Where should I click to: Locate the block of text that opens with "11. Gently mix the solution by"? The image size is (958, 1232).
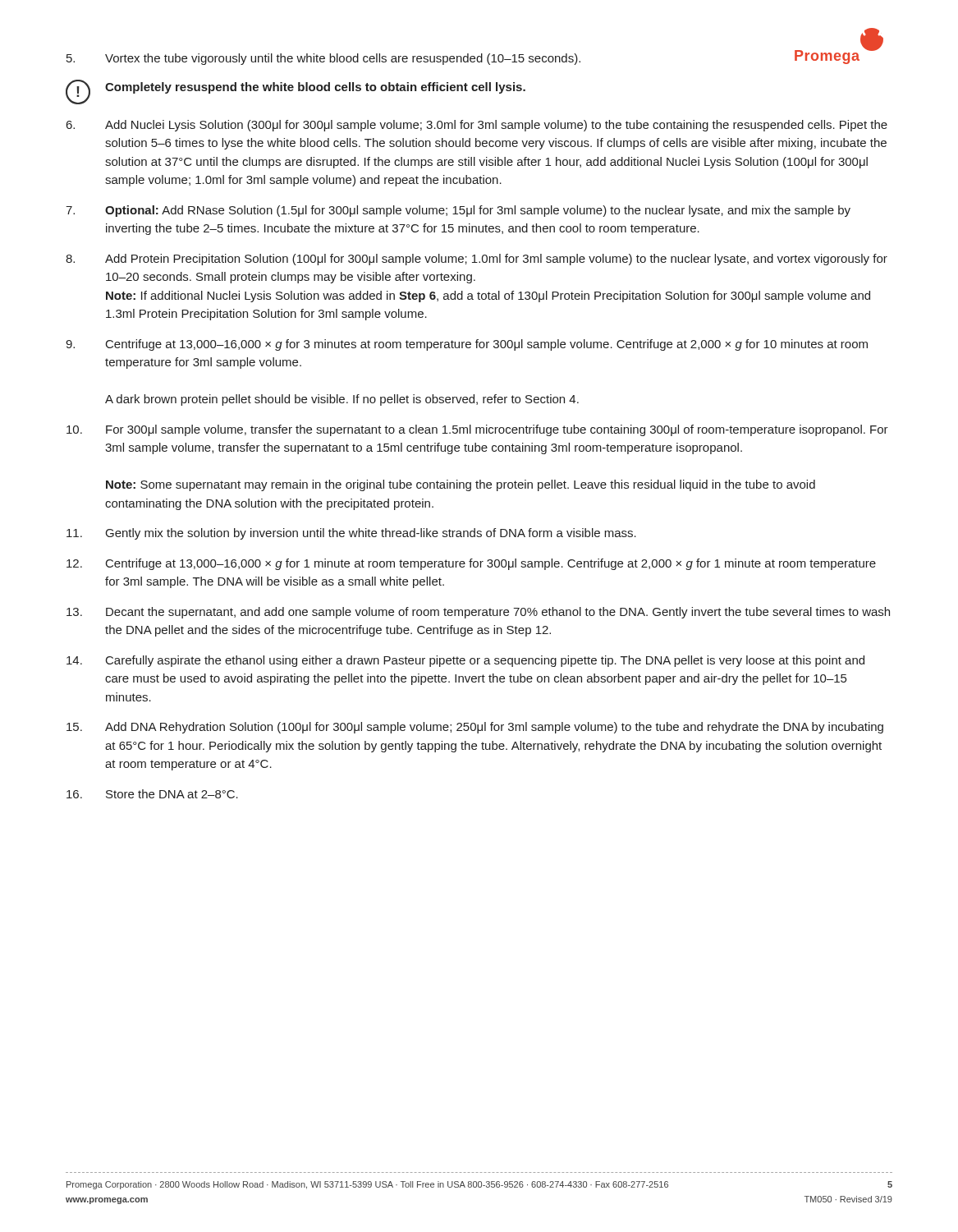(479, 533)
